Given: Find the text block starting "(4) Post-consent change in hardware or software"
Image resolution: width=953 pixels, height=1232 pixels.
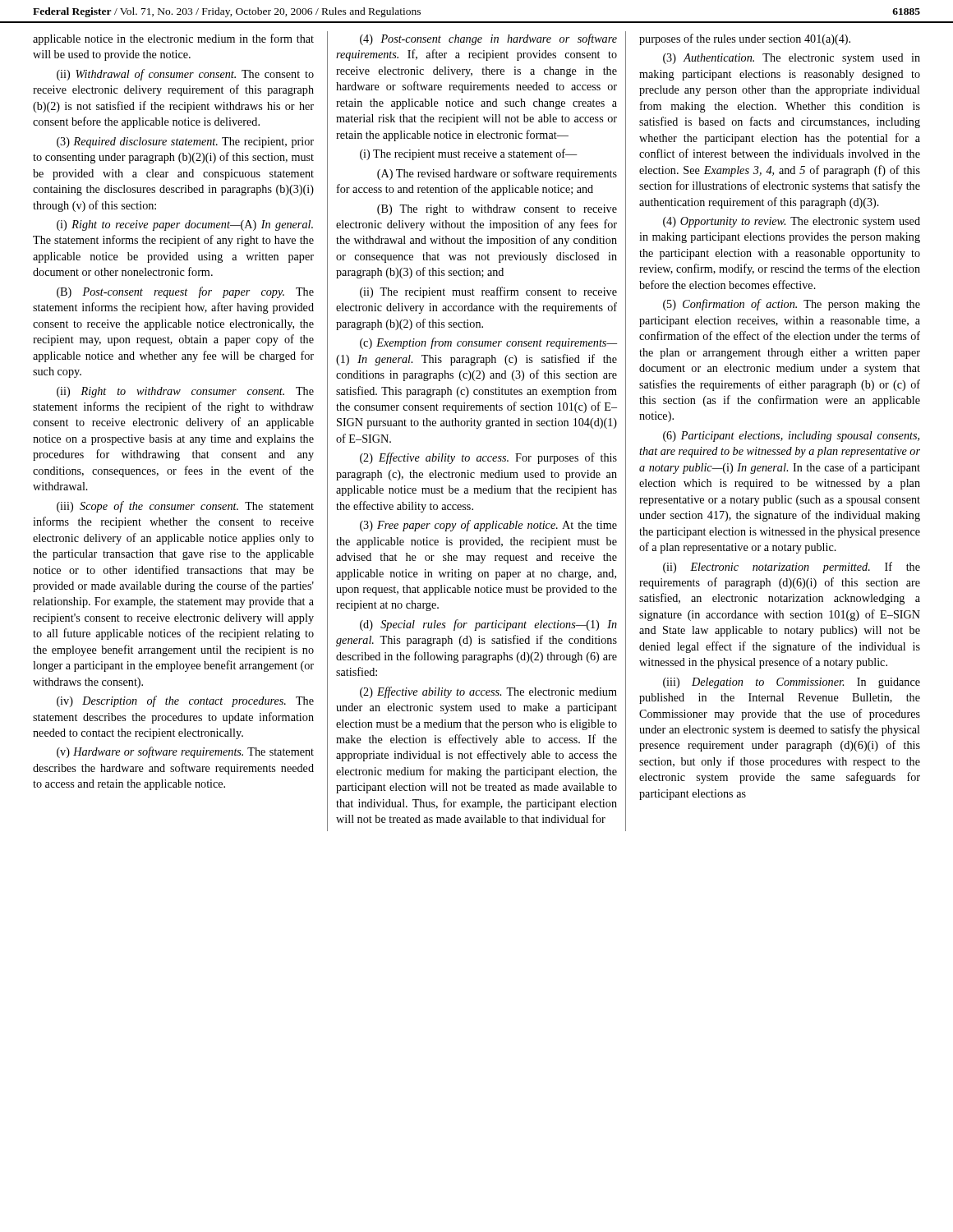Looking at the screenshot, I should coord(476,429).
